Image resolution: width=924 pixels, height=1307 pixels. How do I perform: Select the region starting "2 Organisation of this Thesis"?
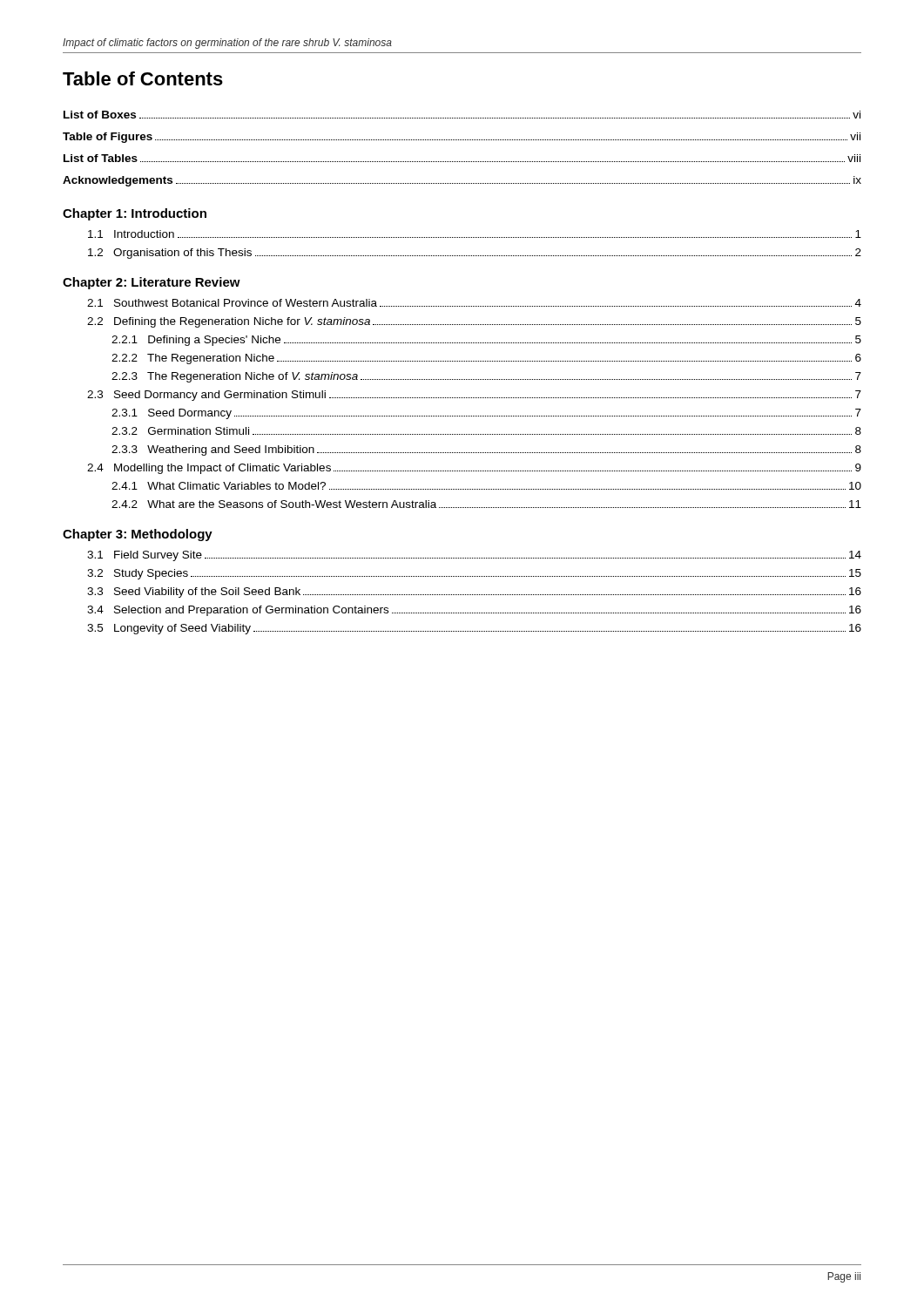(474, 252)
